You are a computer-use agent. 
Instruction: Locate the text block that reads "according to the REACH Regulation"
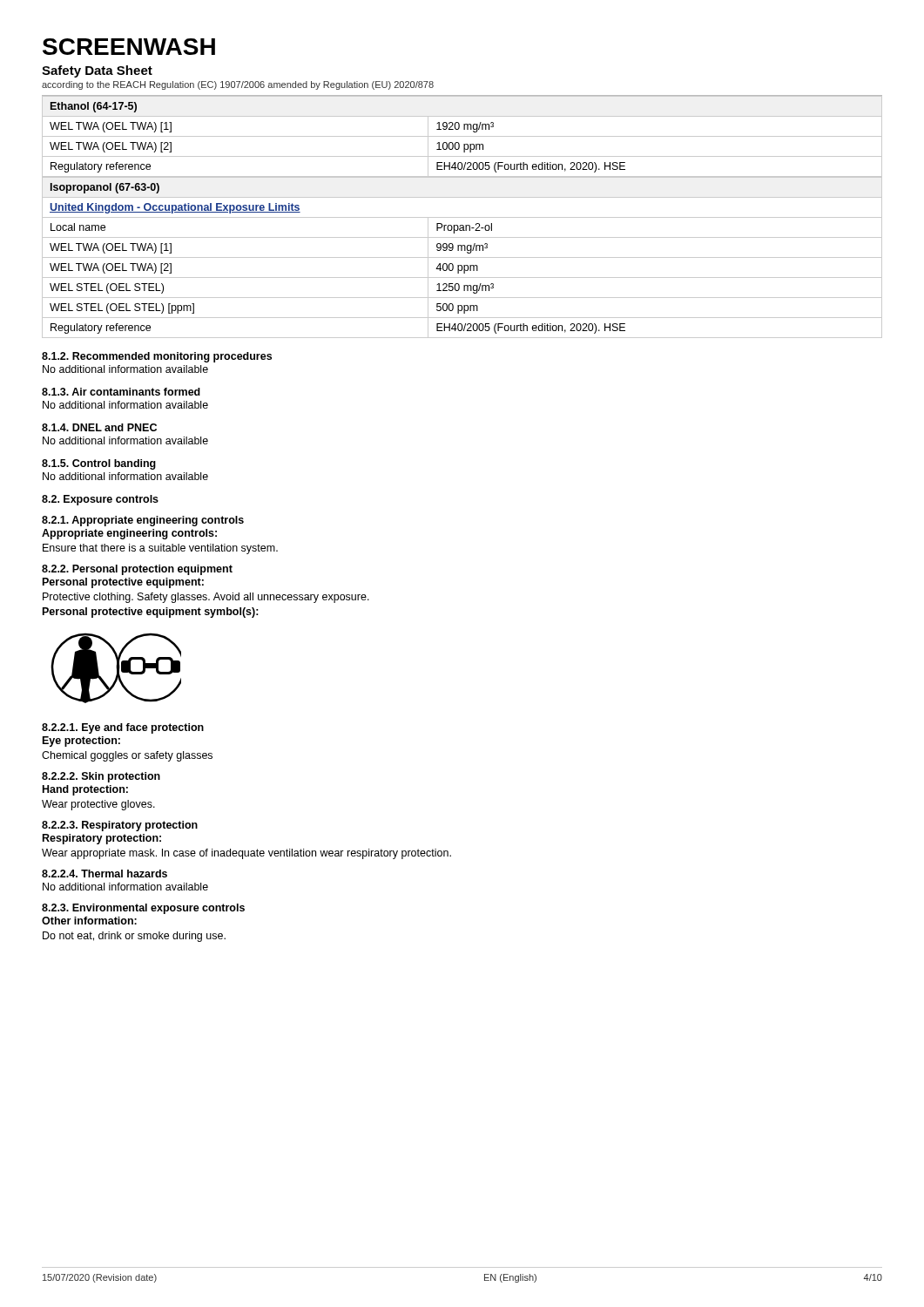tap(238, 85)
